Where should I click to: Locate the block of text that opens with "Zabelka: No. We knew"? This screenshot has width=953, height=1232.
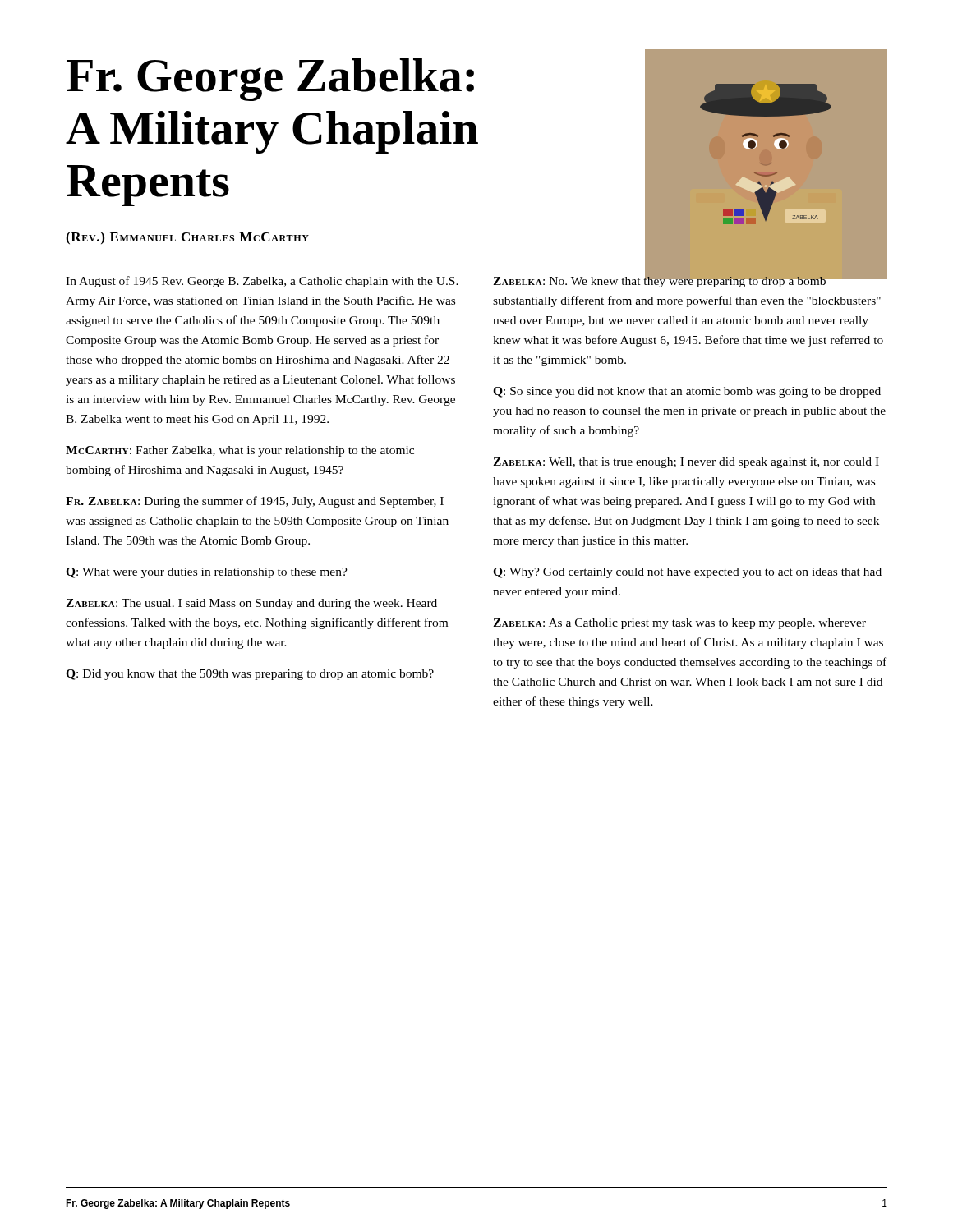coord(688,320)
